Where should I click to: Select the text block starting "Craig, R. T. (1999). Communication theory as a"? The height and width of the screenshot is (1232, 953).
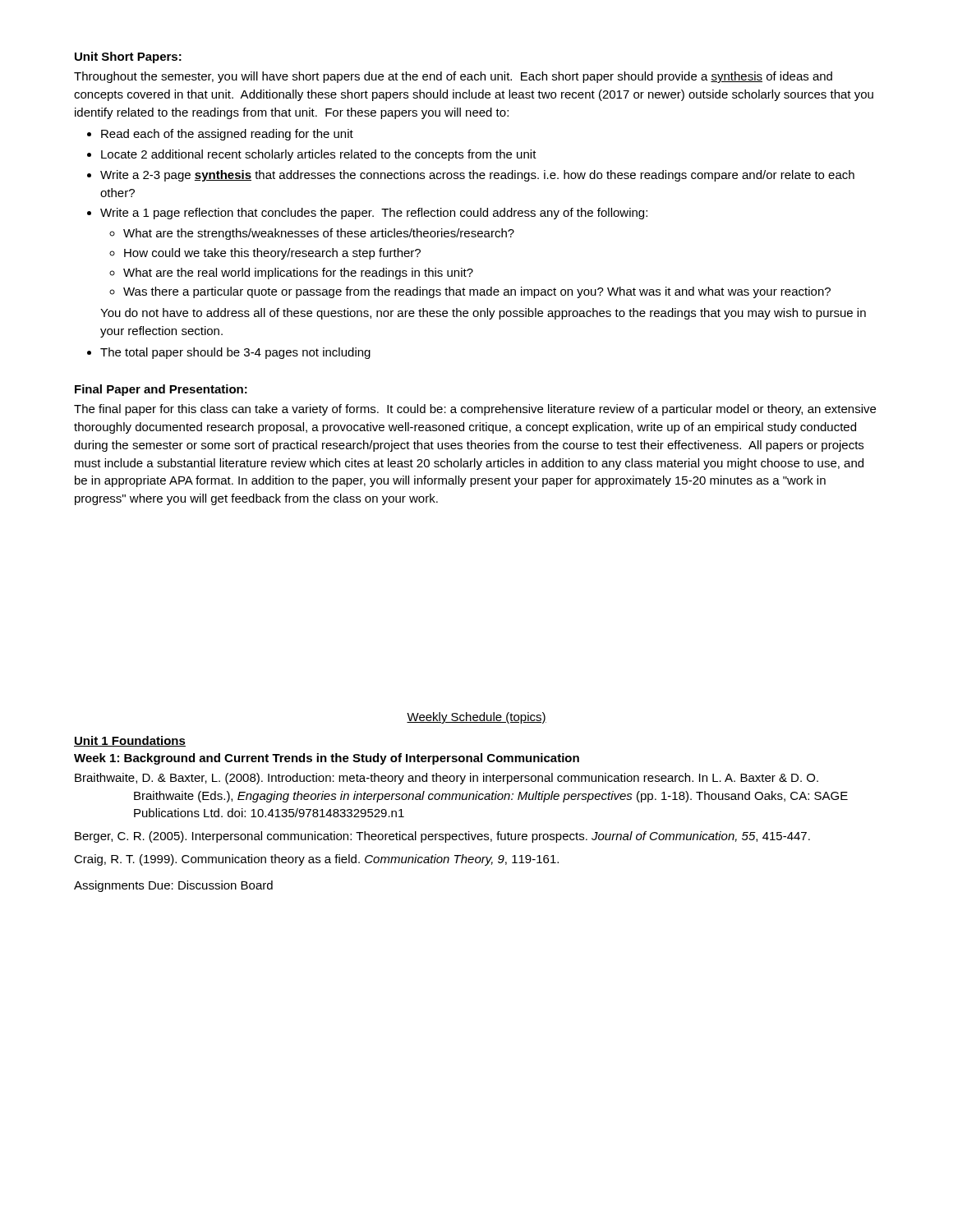pyautogui.click(x=317, y=859)
